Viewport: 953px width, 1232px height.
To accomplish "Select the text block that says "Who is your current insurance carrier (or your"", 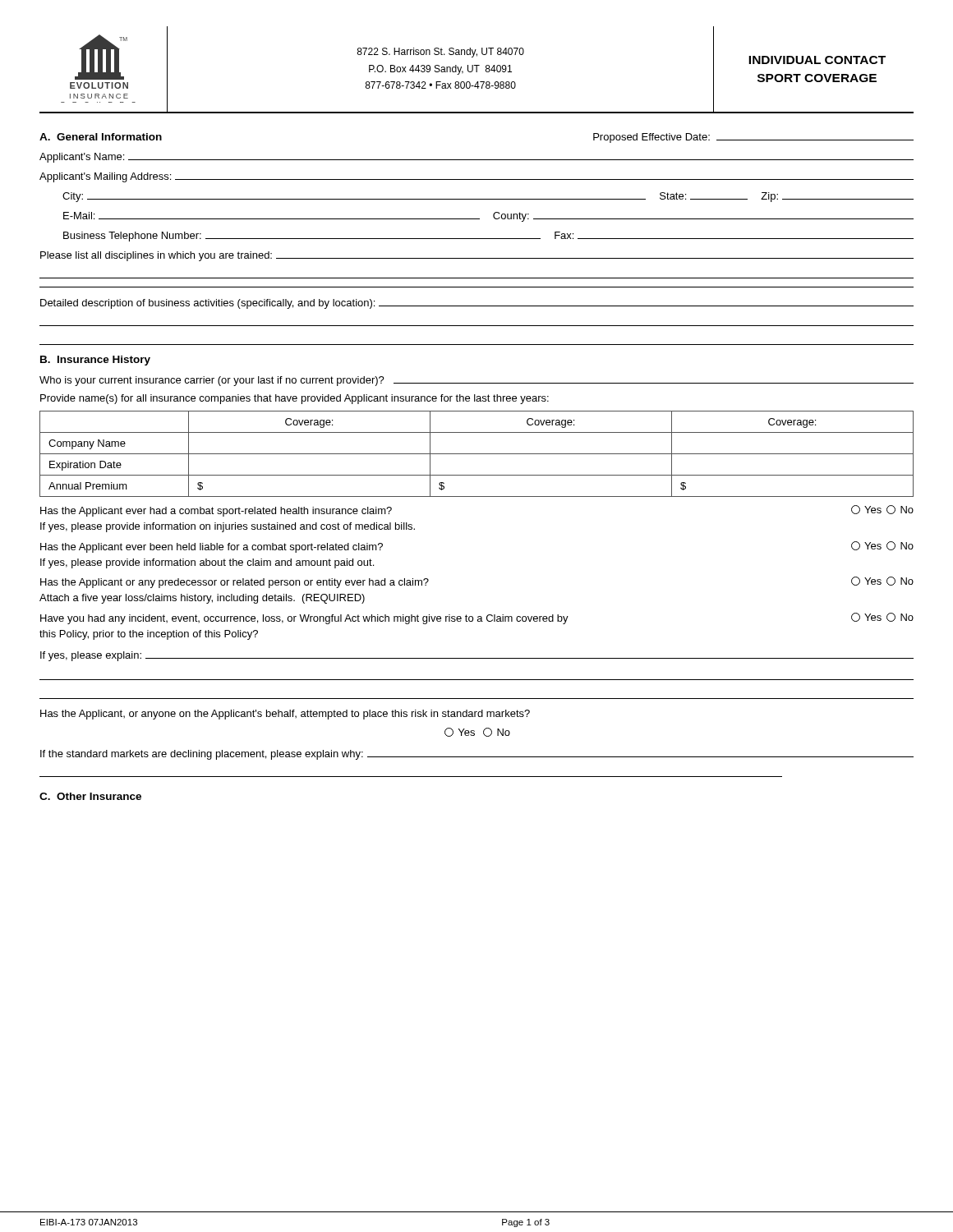I will [476, 379].
